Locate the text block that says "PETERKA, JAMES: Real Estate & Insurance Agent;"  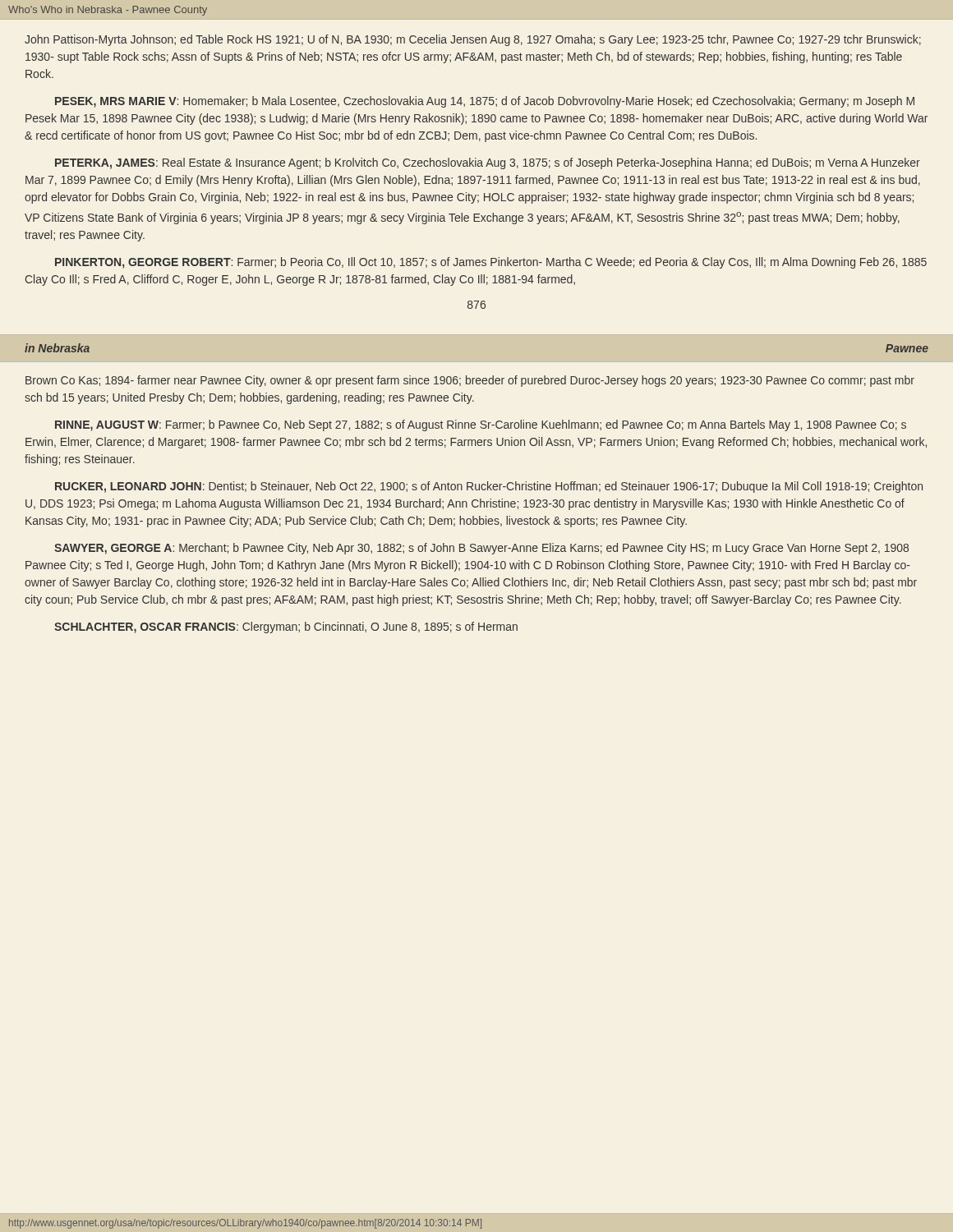[x=476, y=199]
